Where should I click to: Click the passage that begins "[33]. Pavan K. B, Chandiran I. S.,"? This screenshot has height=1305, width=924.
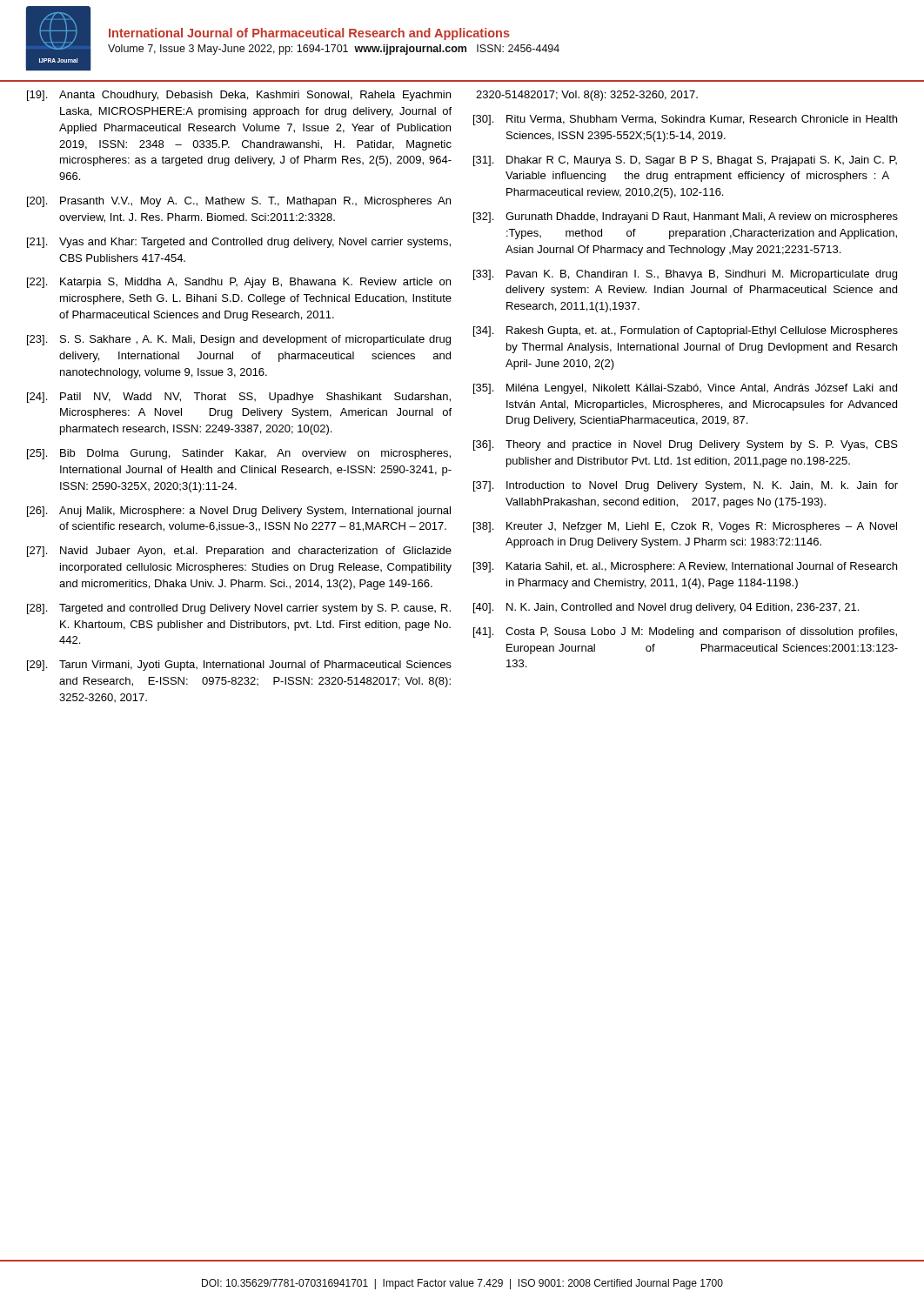pyautogui.click(x=685, y=290)
